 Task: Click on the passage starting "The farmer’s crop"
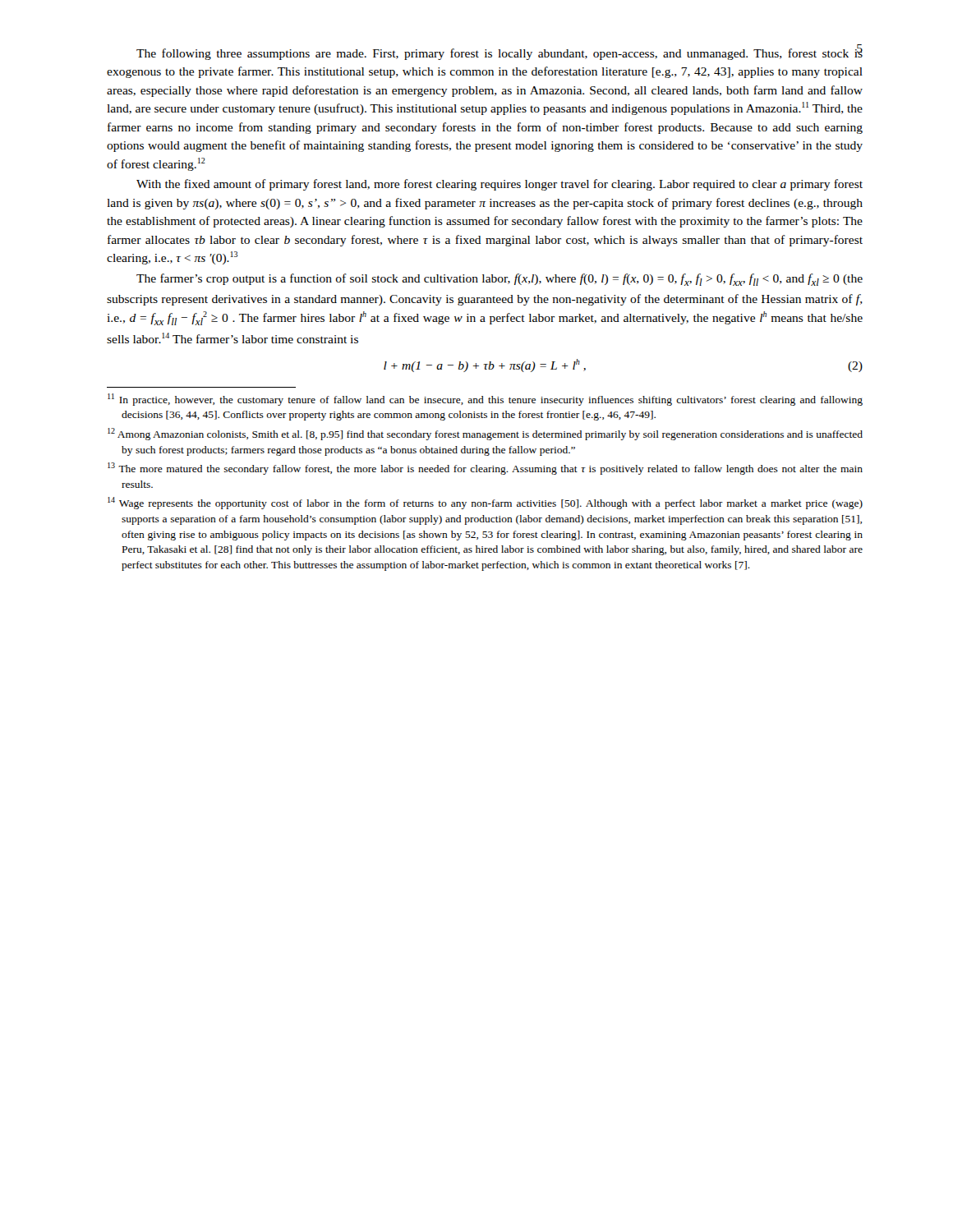click(x=485, y=309)
